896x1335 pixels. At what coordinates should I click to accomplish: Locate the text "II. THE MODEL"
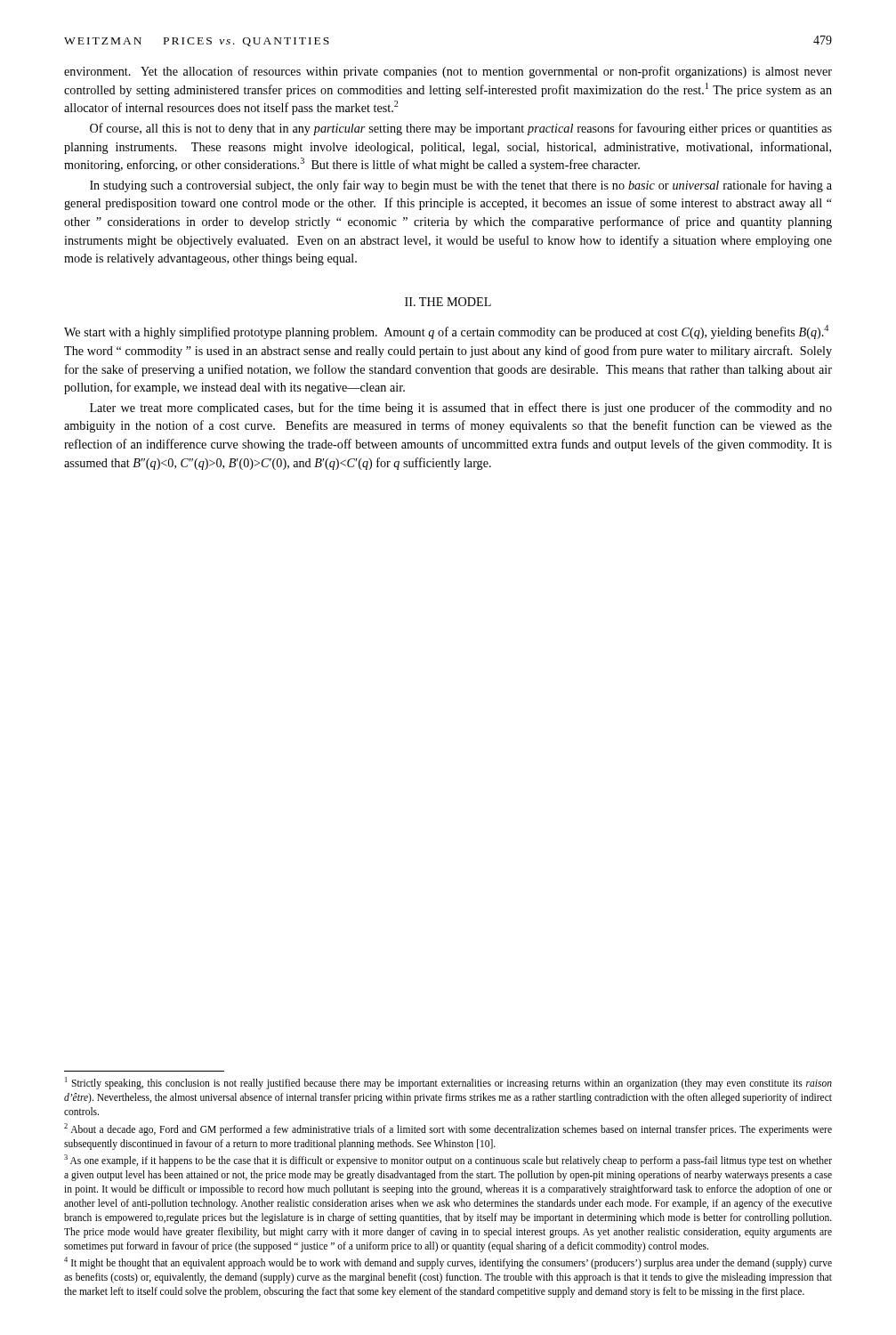[448, 302]
